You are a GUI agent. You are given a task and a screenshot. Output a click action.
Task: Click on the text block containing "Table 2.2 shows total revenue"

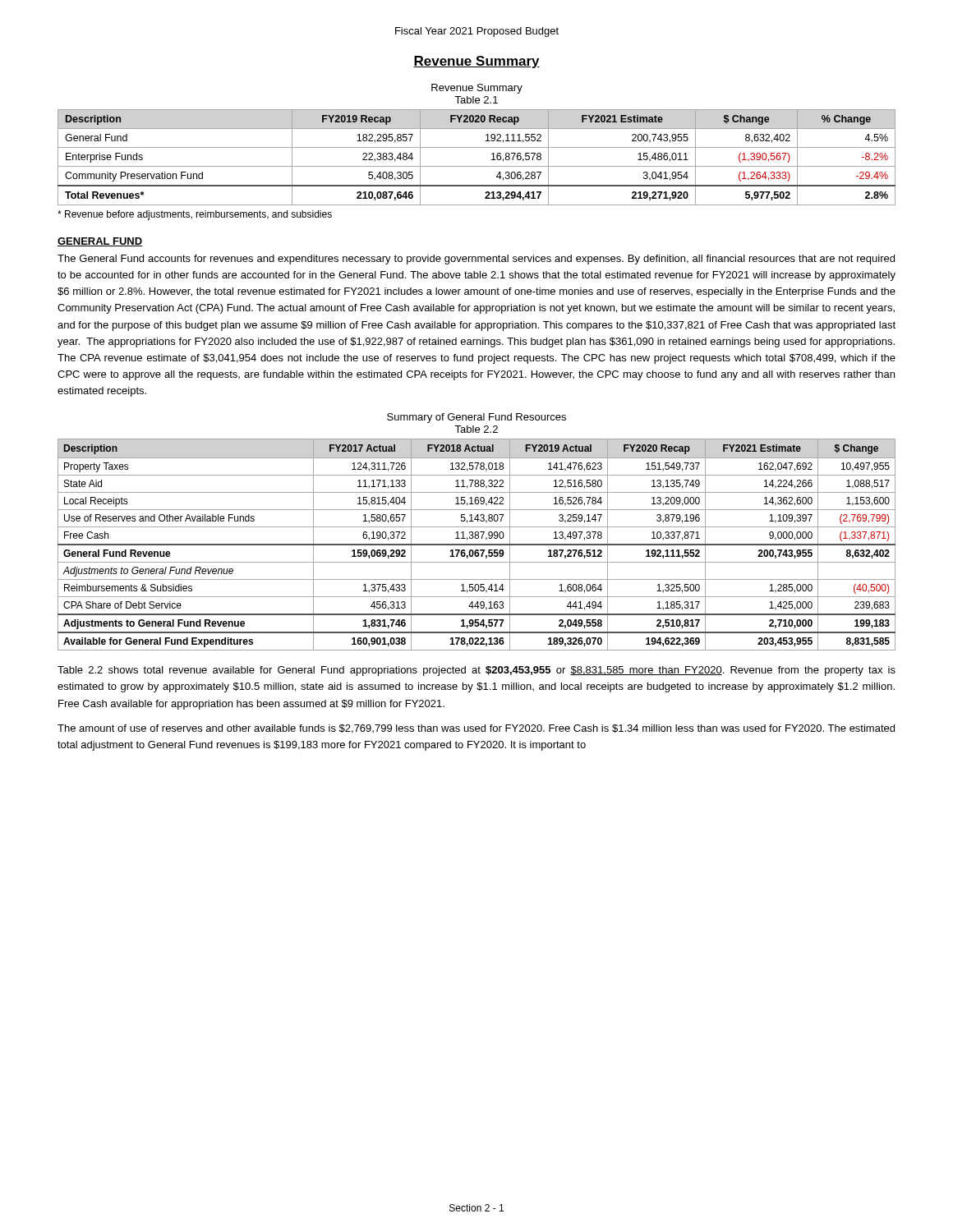(476, 687)
